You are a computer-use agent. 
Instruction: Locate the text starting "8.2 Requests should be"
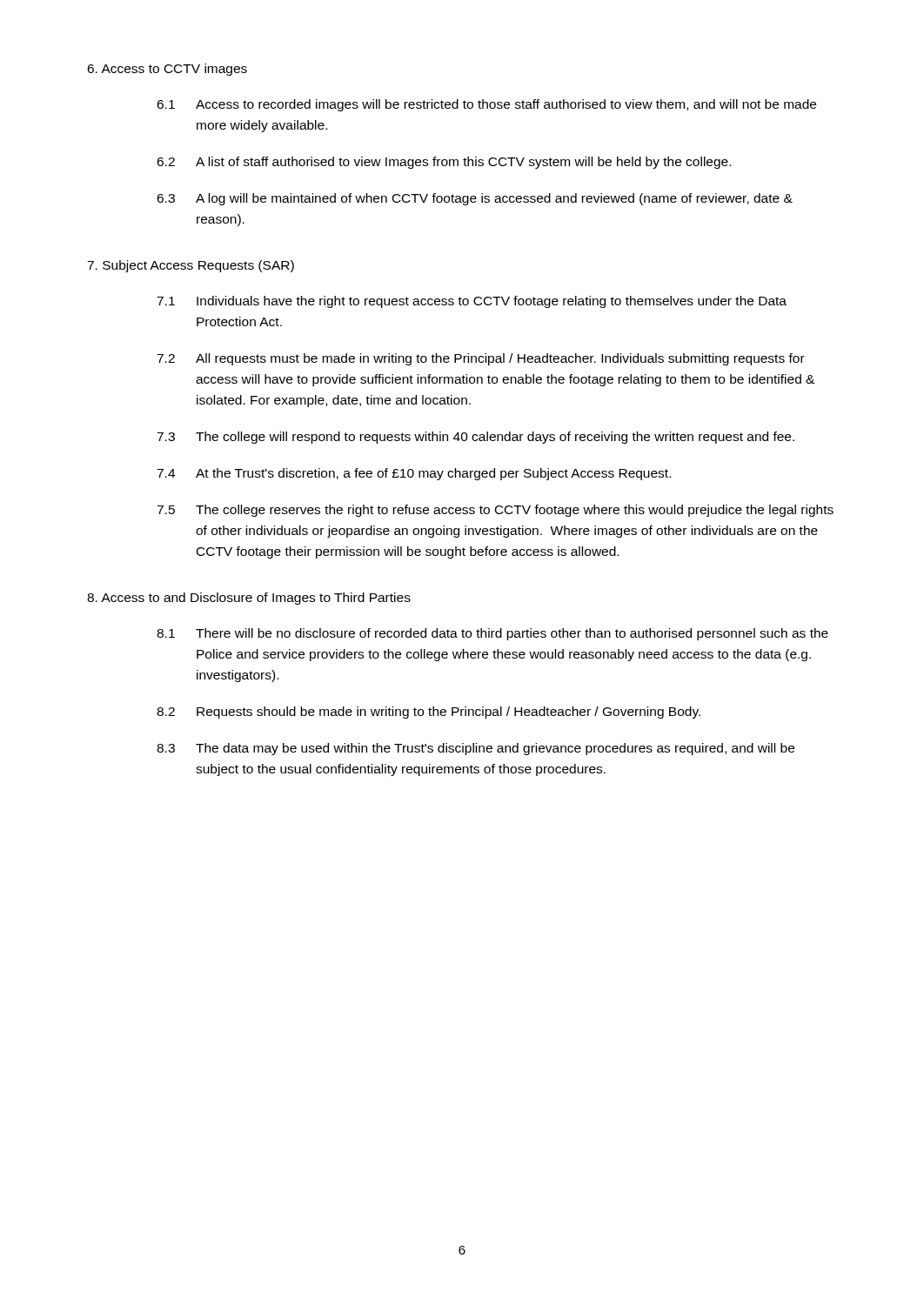click(497, 712)
